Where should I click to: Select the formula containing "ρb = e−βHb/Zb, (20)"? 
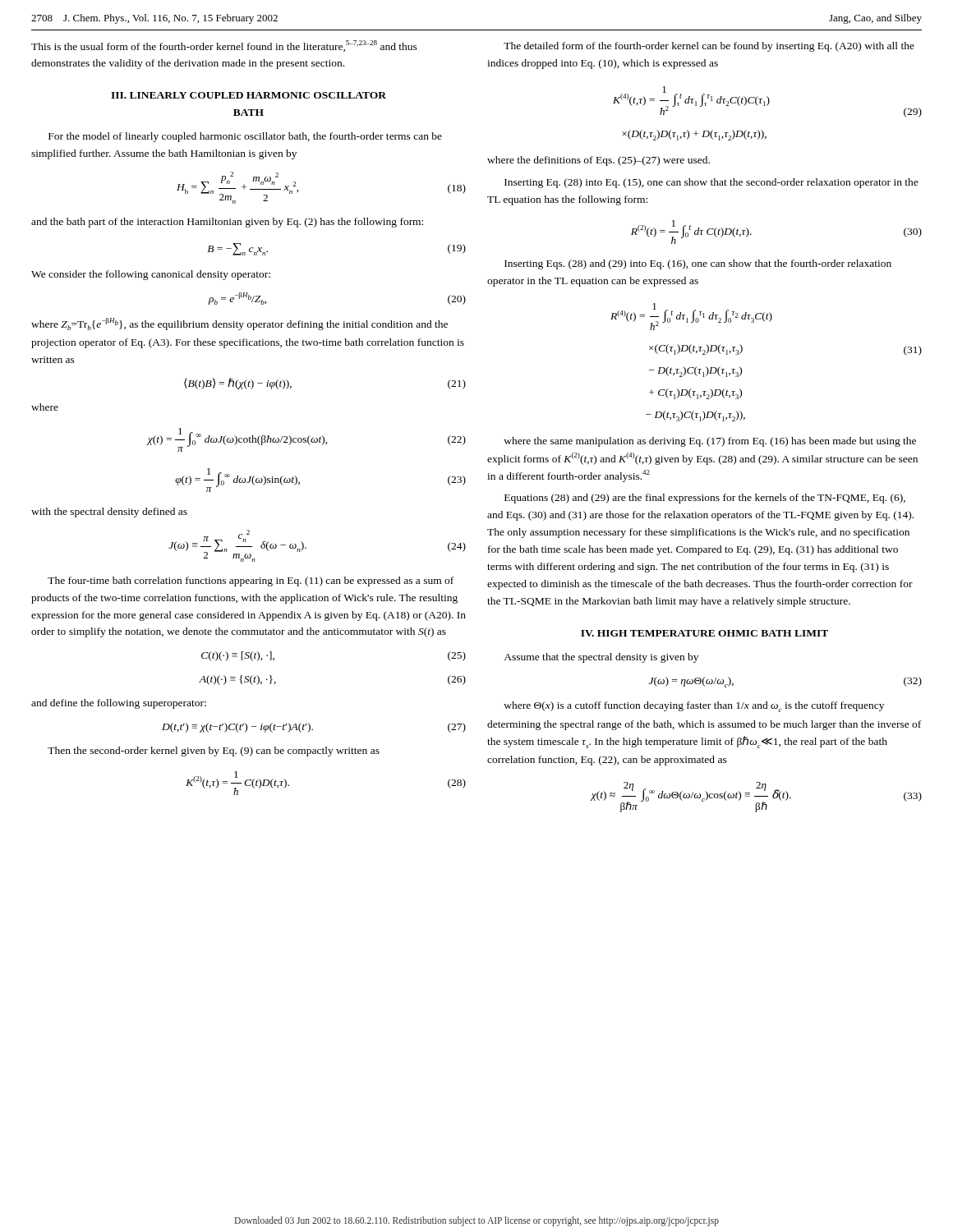[x=253, y=299]
